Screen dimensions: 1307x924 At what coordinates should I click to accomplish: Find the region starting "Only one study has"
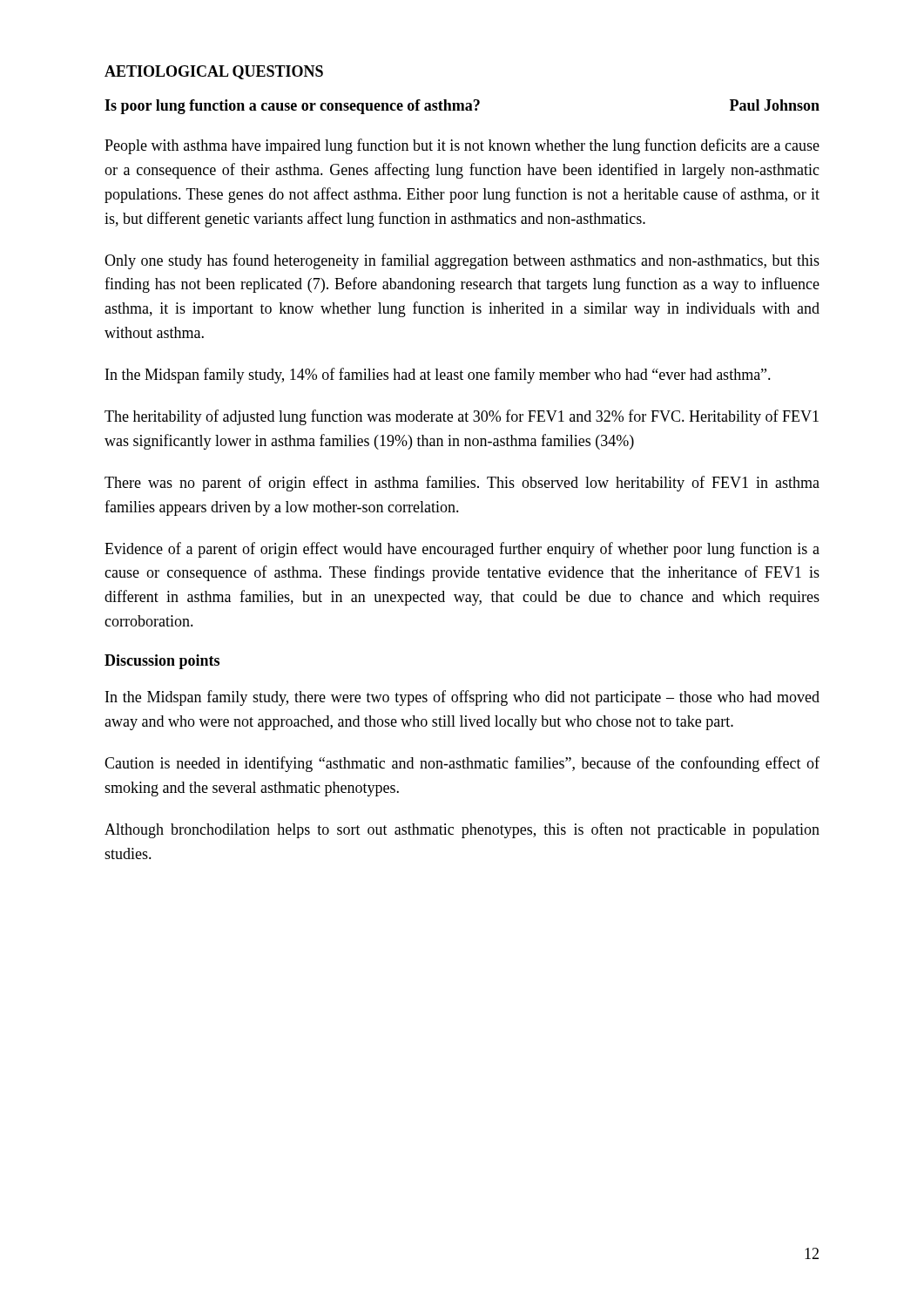click(462, 297)
